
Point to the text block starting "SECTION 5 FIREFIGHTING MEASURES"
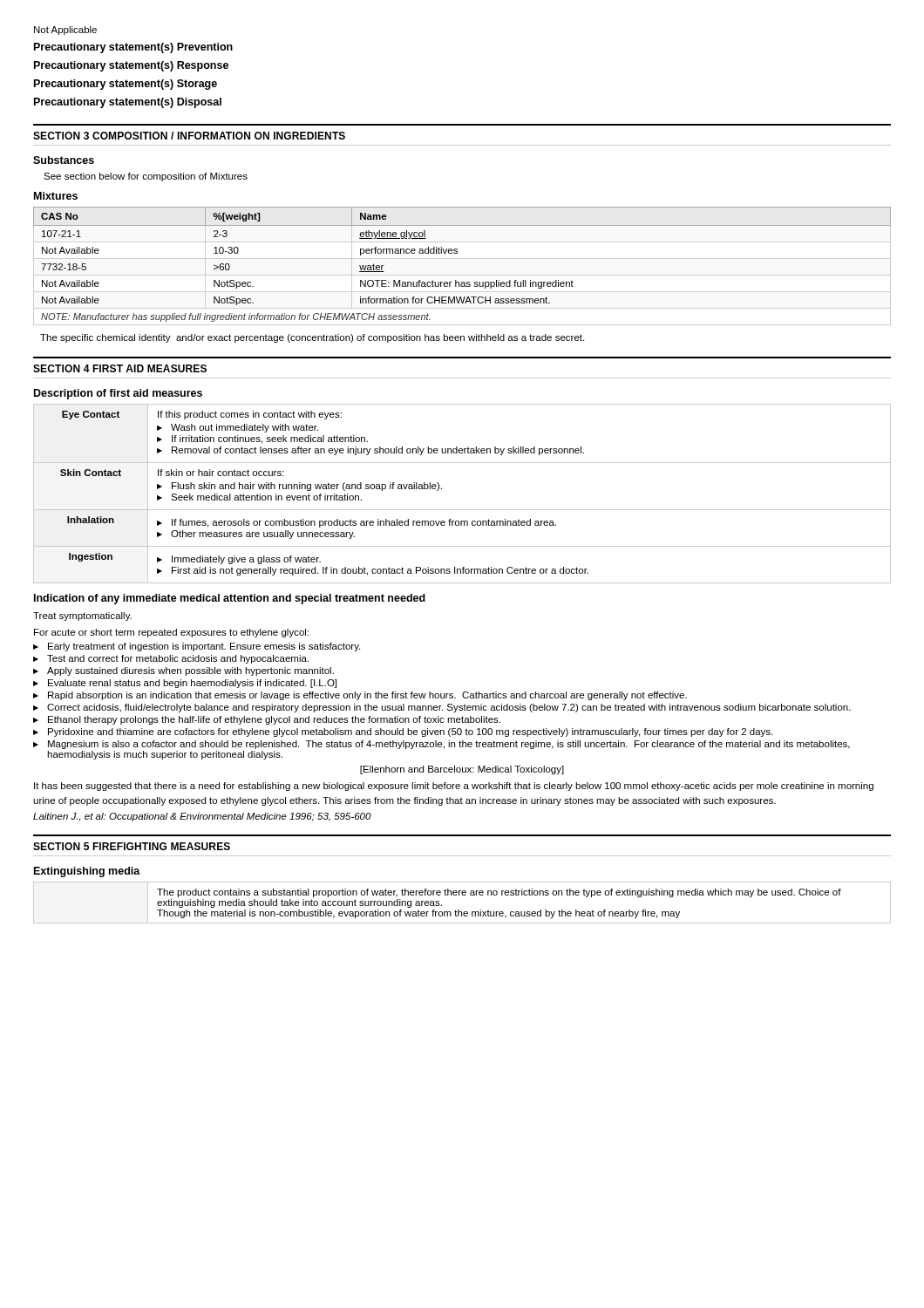click(132, 846)
